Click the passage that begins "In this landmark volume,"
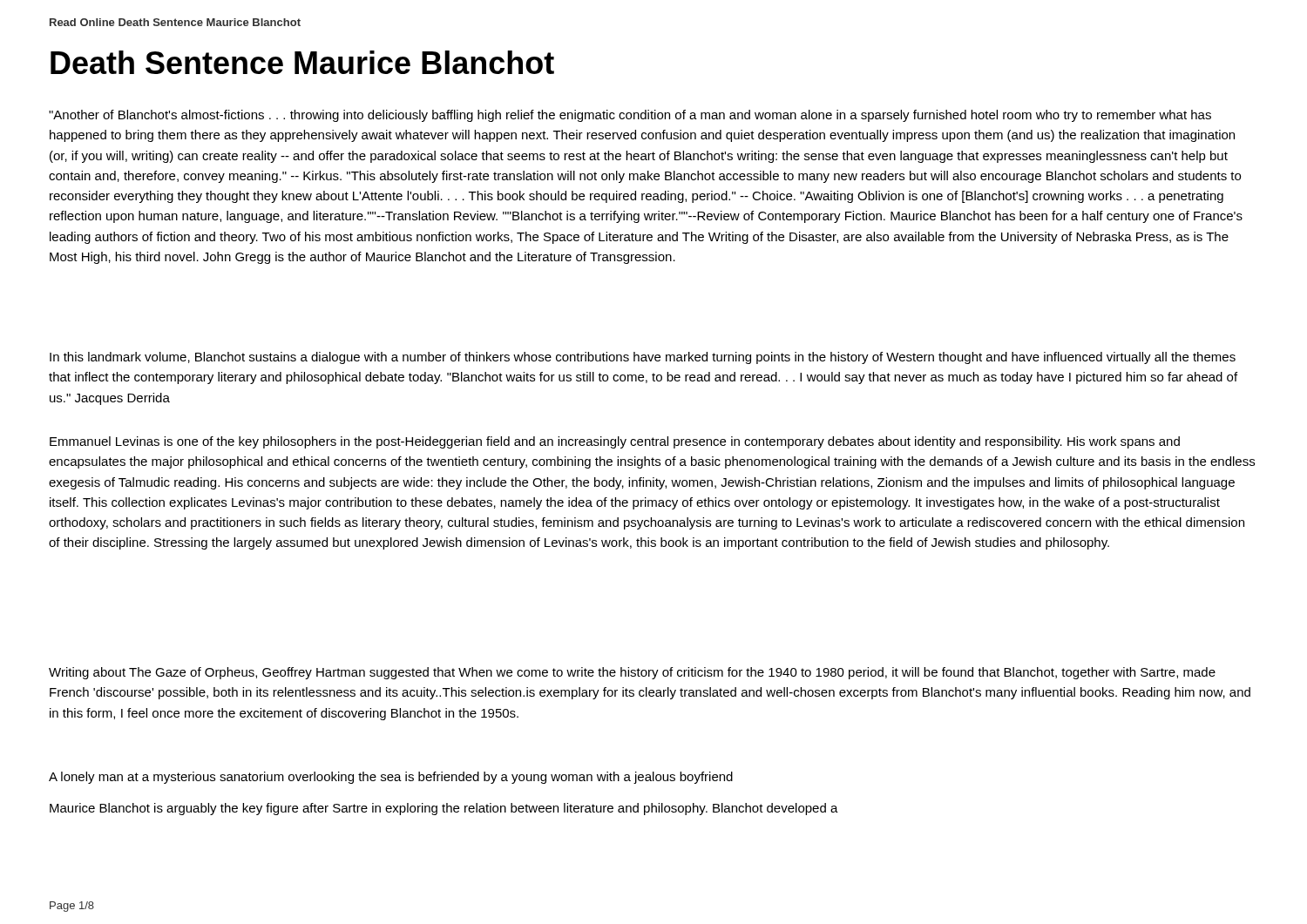 (643, 377)
